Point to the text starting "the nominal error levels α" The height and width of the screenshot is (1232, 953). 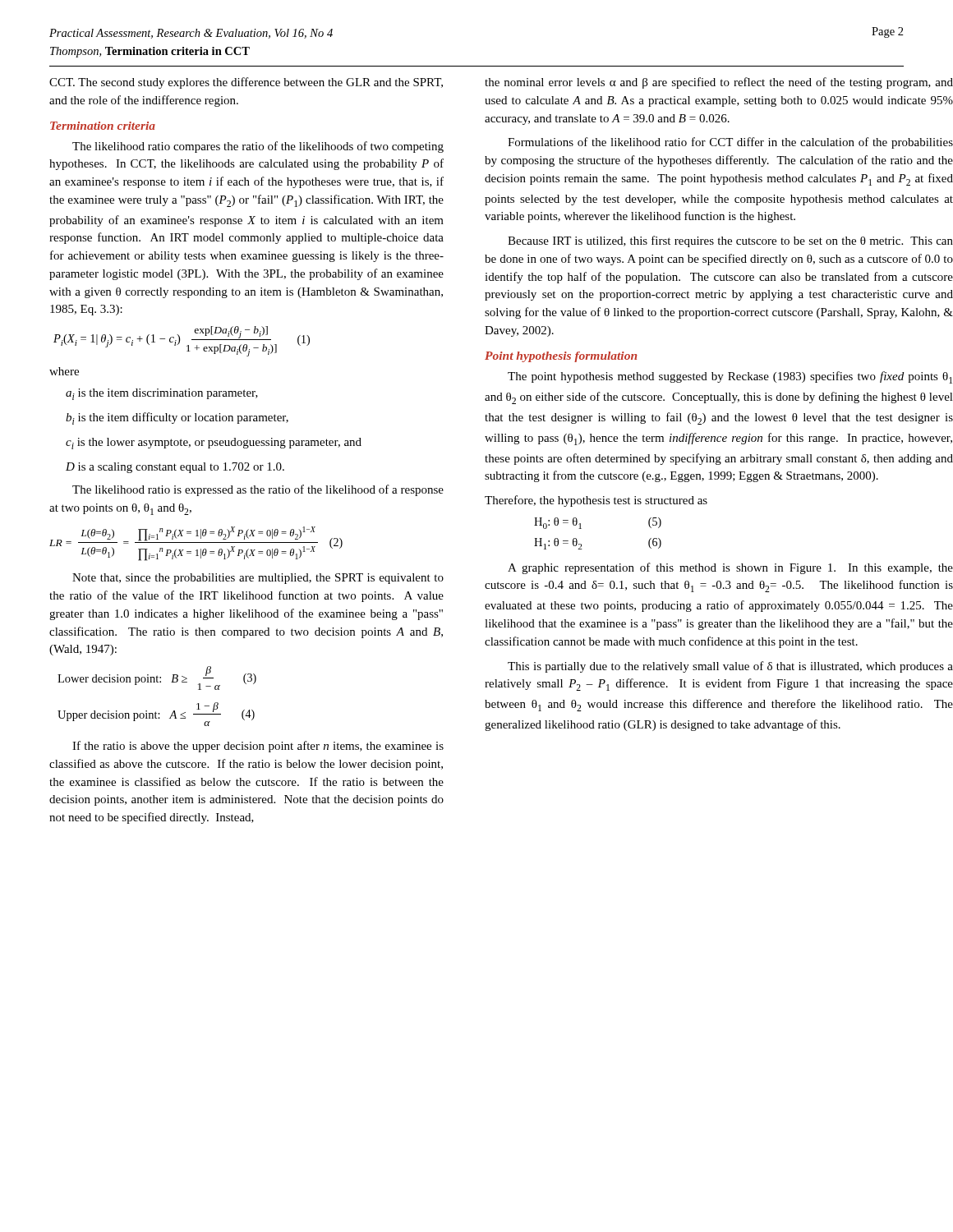point(719,101)
